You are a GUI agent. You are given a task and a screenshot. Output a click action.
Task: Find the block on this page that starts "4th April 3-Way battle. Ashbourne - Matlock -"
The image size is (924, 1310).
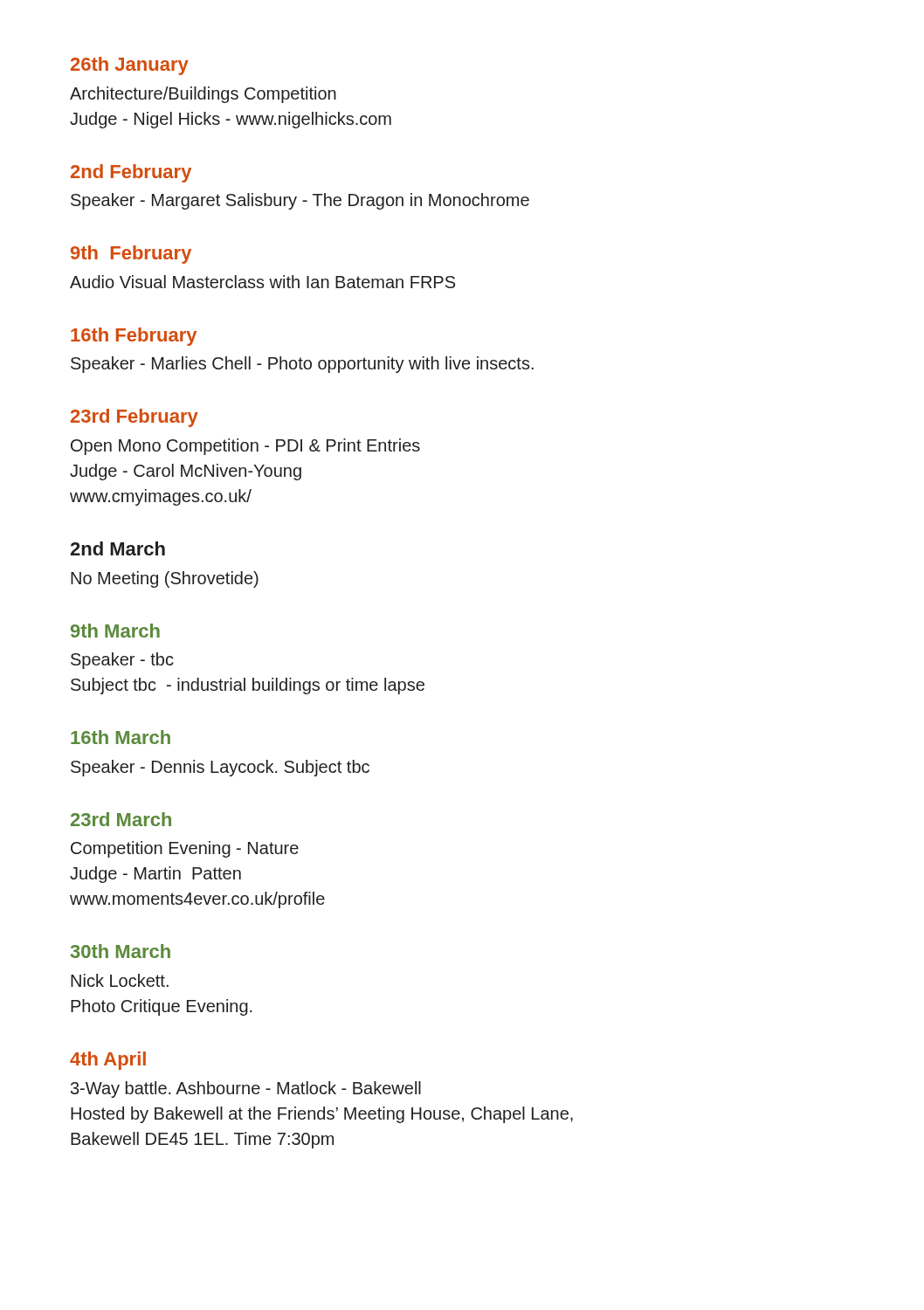click(x=462, y=1099)
